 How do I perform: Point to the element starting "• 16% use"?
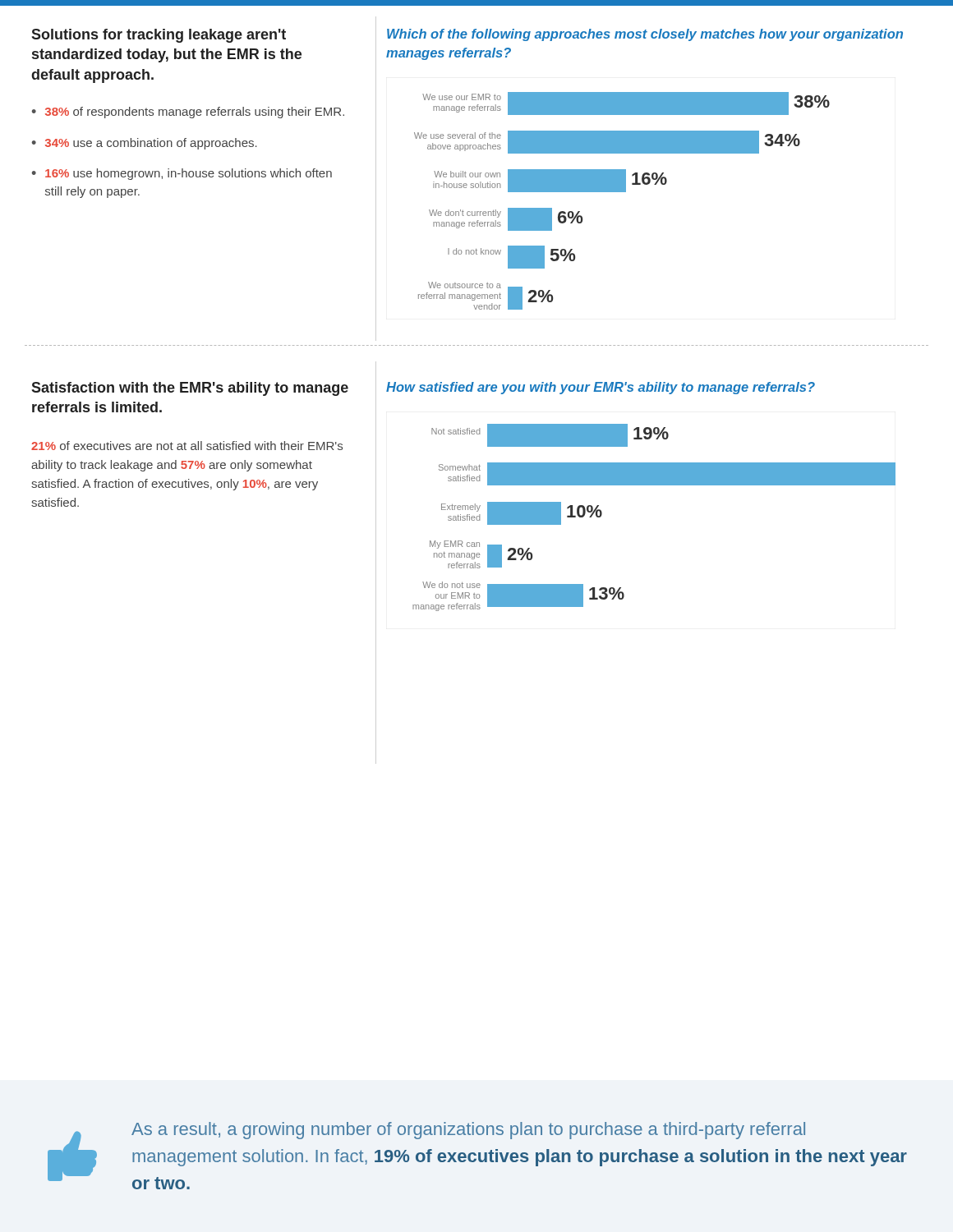(191, 182)
